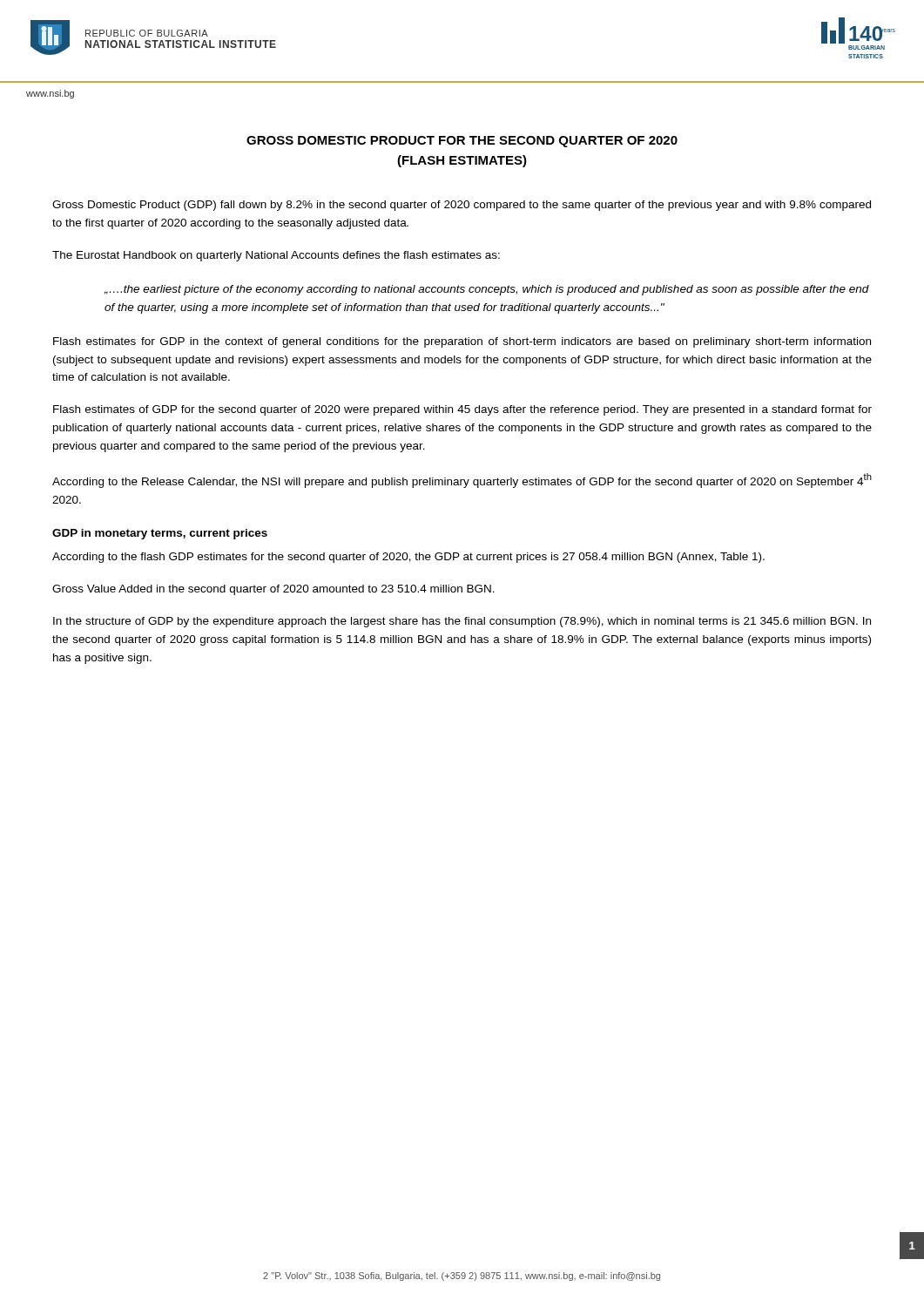
Task: Click the passage that begins "„….the earliest picture of"
Action: tap(486, 298)
